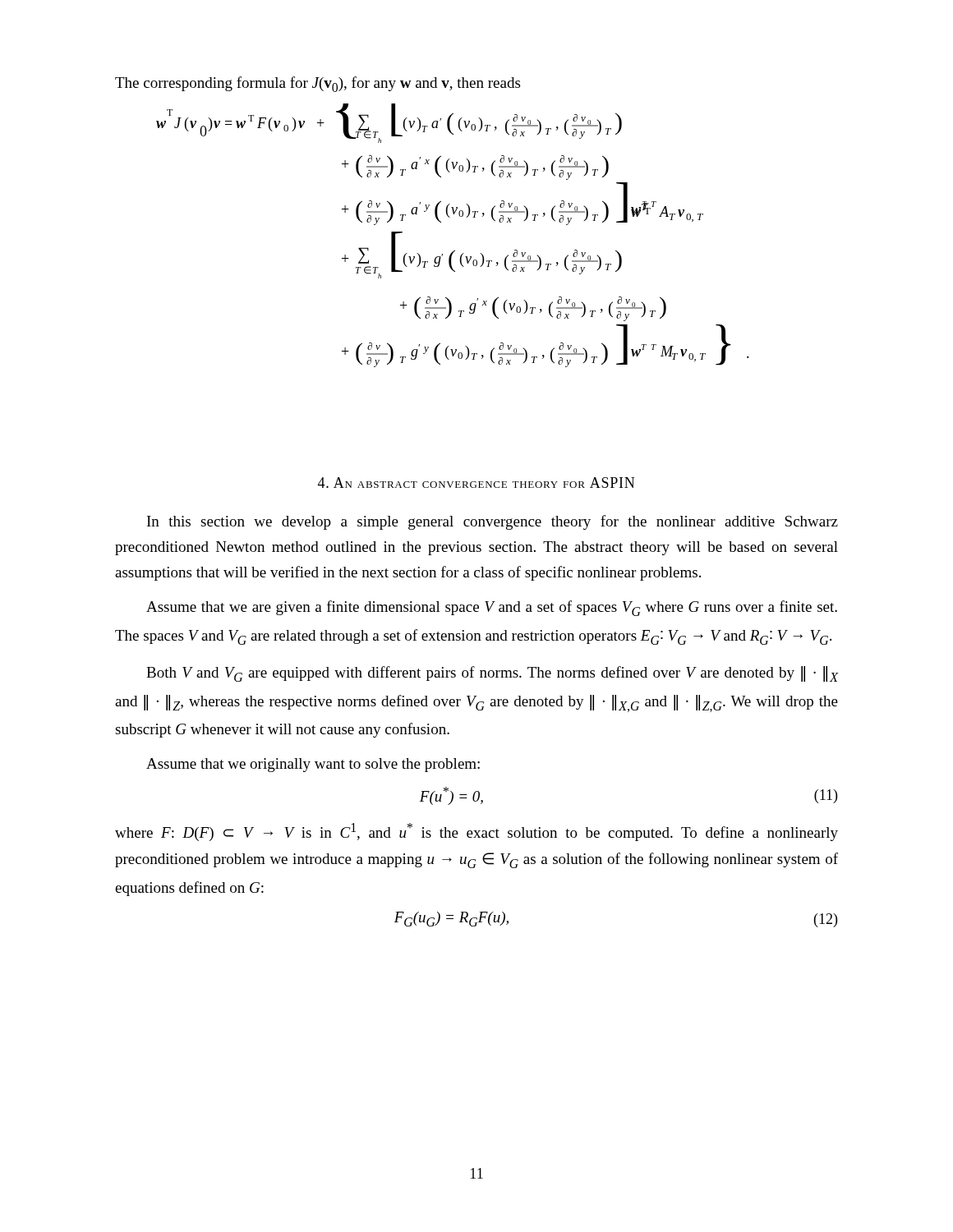Locate the block of text that opens with "Both V and VG are equipped"

476,701
